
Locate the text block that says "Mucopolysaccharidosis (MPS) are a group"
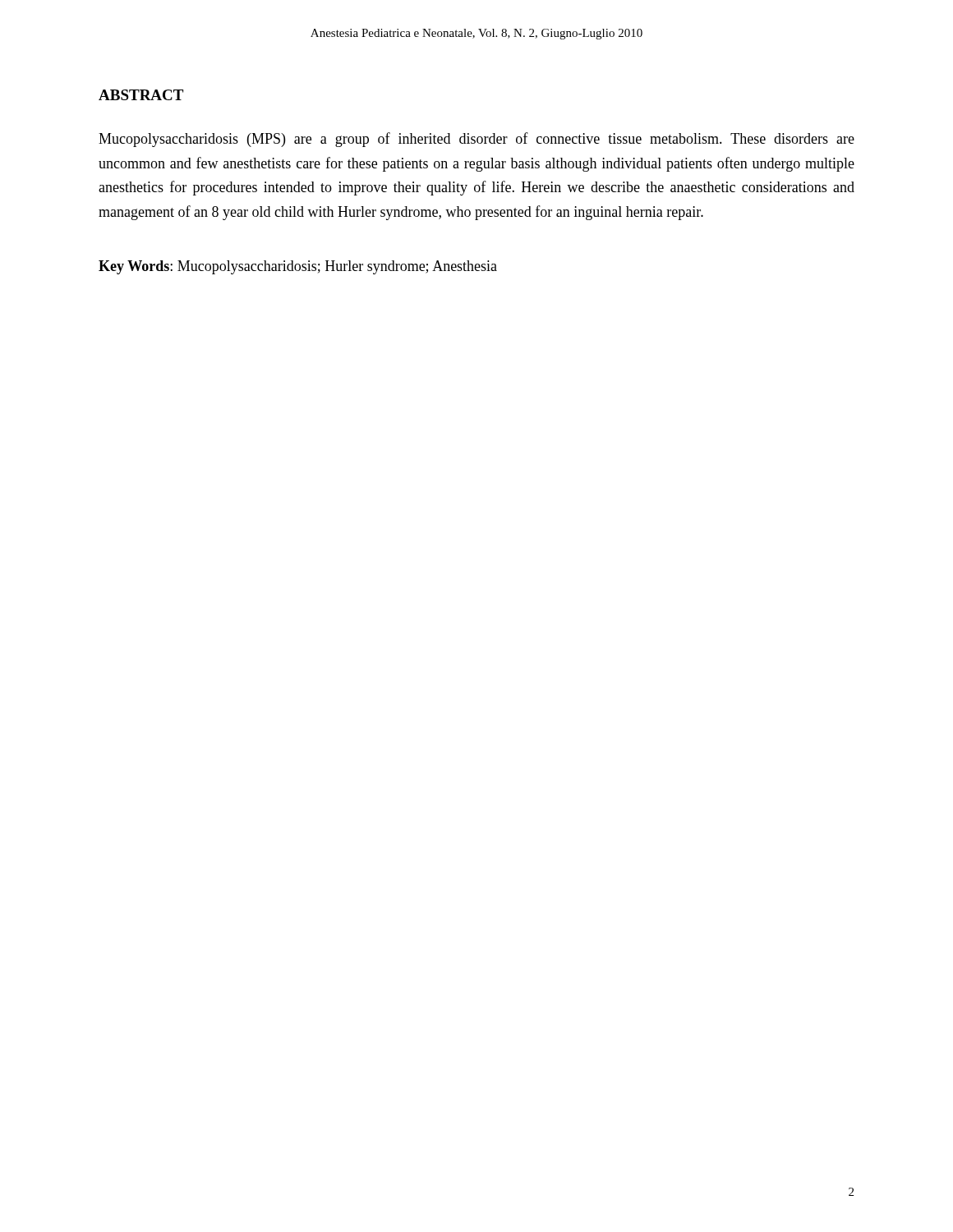[476, 175]
